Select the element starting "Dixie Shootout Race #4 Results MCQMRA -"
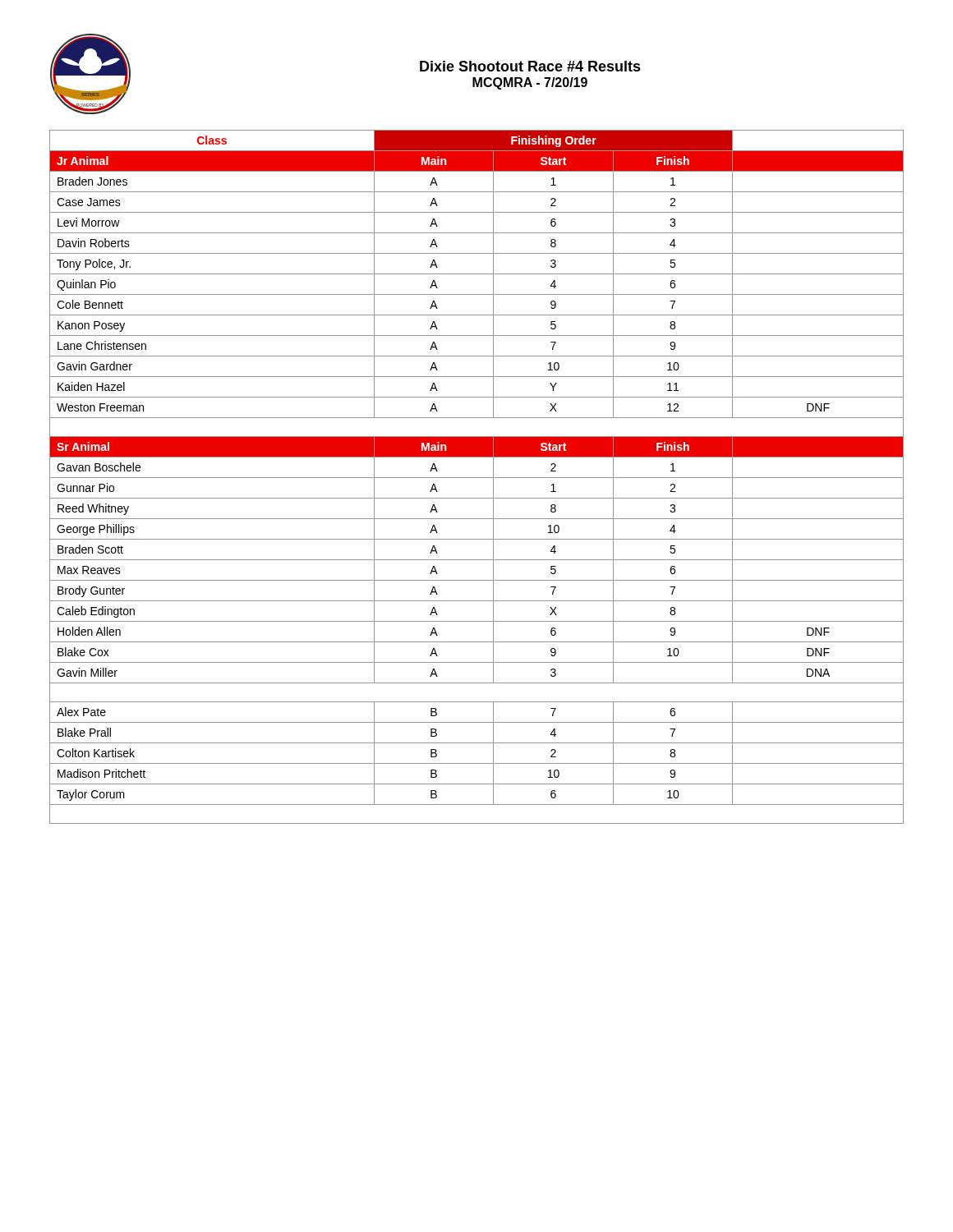This screenshot has width=953, height=1232. coord(530,74)
